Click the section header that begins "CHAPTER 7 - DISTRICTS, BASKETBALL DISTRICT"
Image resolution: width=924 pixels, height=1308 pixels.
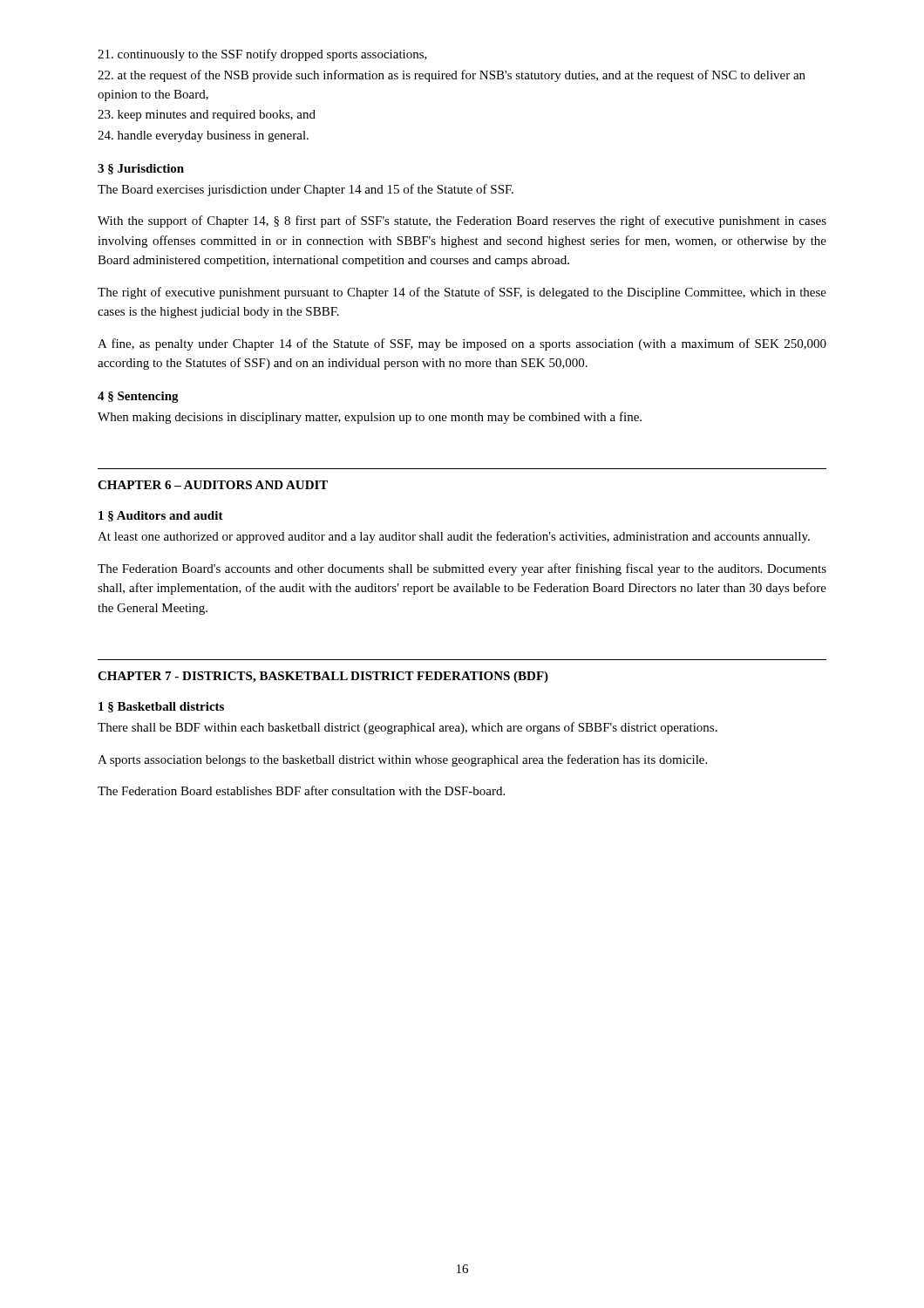pyautogui.click(x=323, y=676)
